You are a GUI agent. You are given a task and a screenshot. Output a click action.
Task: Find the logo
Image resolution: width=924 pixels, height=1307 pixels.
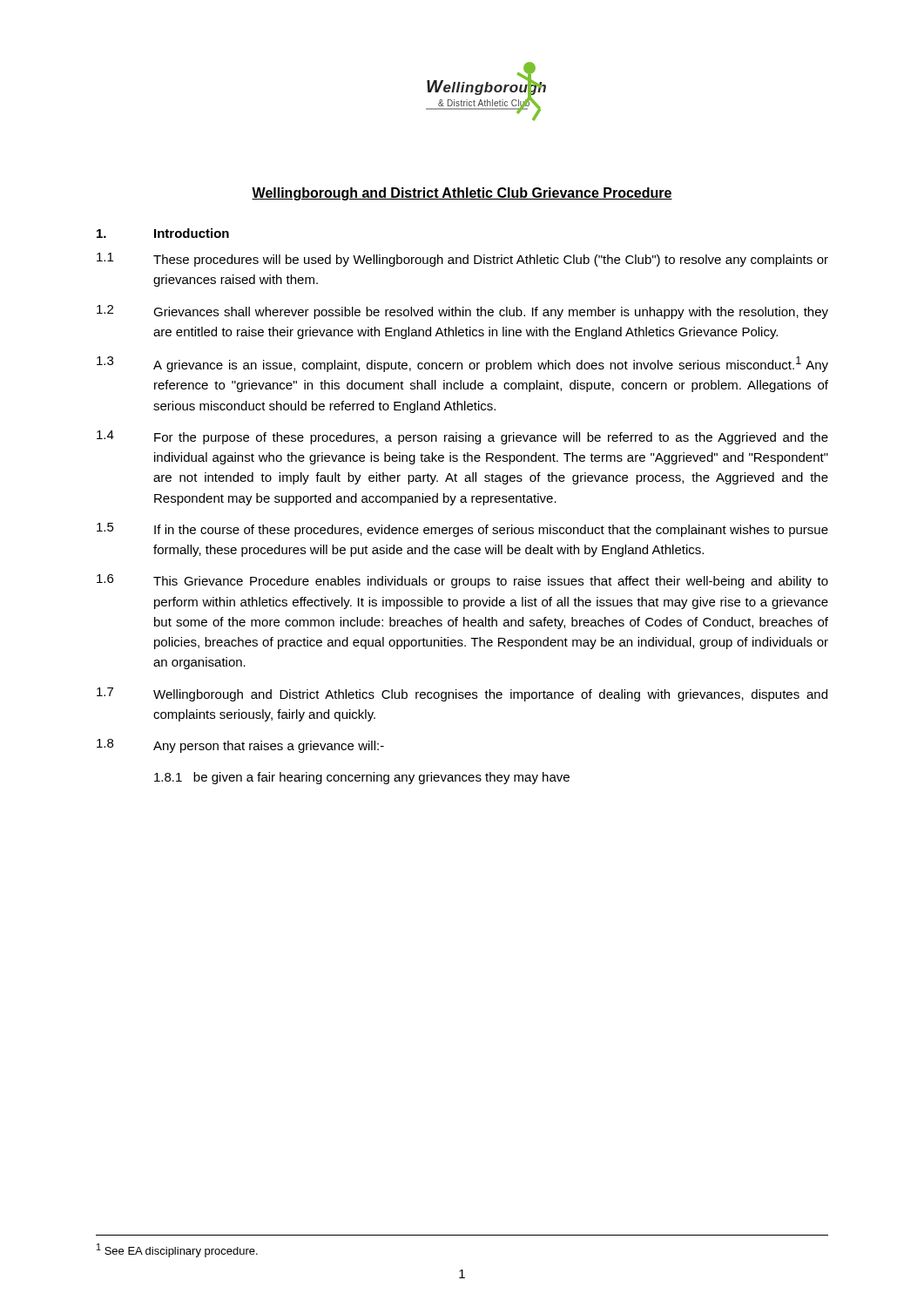point(462,101)
